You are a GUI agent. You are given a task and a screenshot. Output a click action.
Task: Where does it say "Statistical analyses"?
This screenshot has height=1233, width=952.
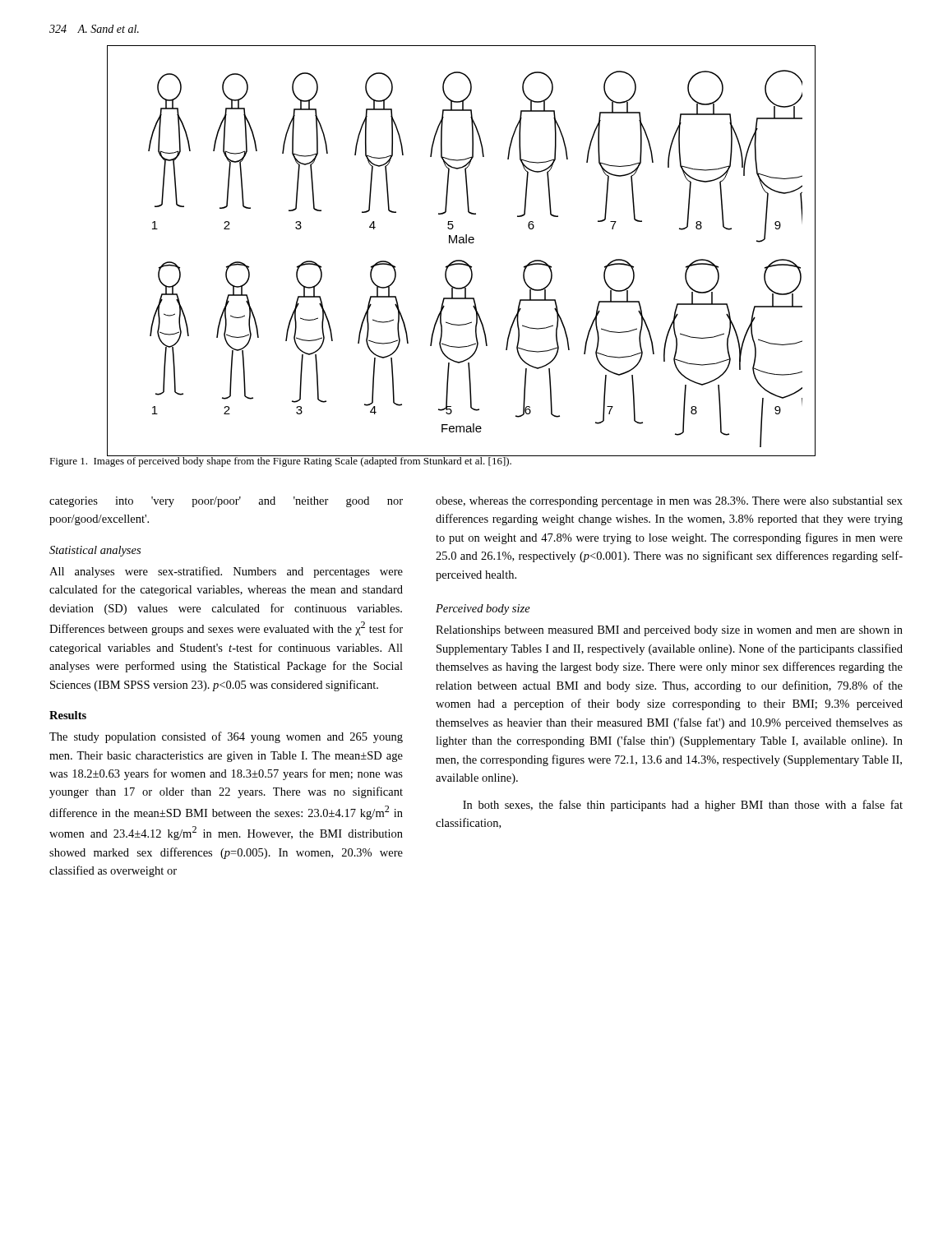click(95, 550)
